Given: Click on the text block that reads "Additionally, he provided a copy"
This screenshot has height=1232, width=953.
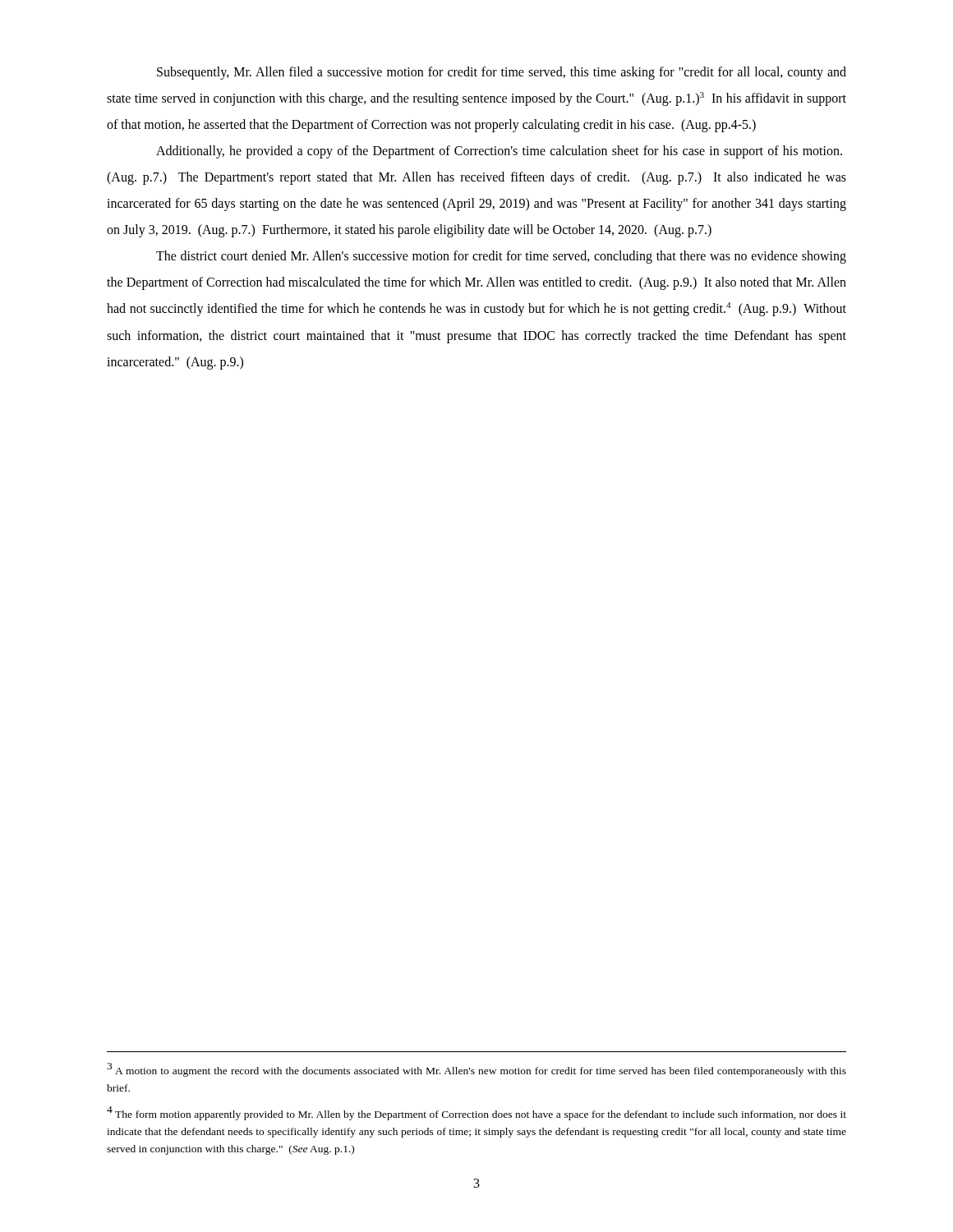Looking at the screenshot, I should coord(476,190).
